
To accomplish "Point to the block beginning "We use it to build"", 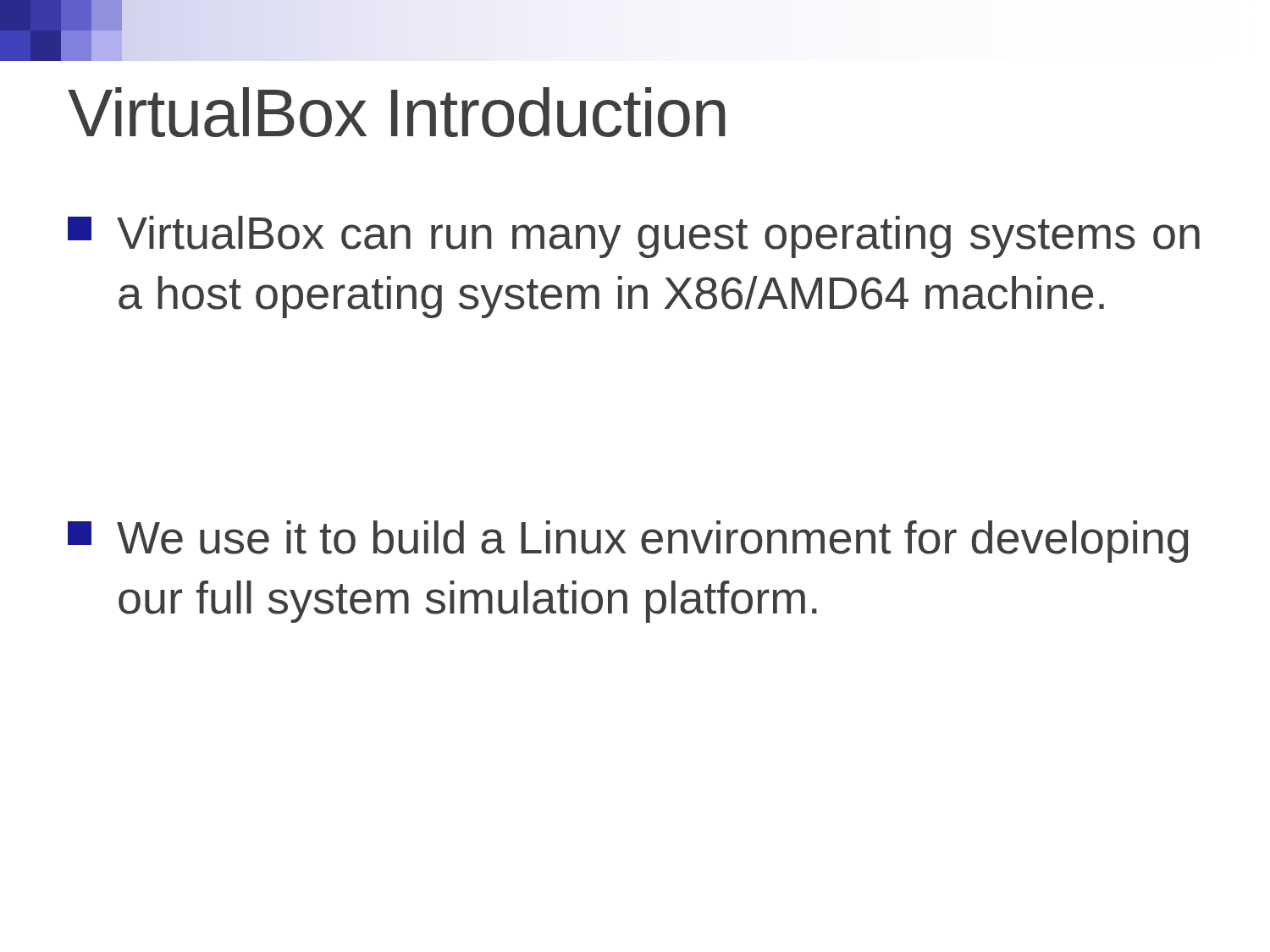I will coord(635,568).
